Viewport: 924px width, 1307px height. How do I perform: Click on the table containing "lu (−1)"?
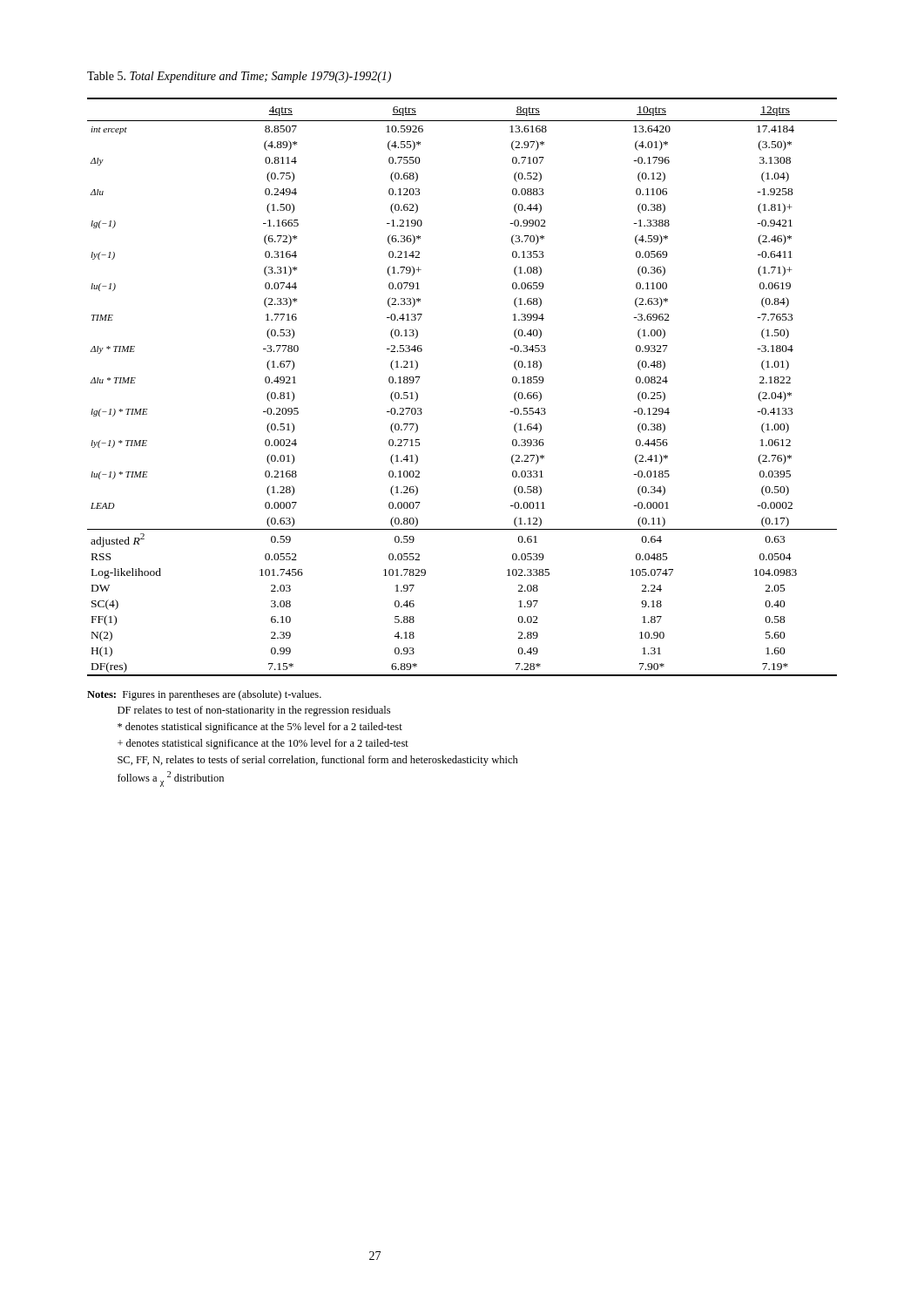(x=462, y=387)
